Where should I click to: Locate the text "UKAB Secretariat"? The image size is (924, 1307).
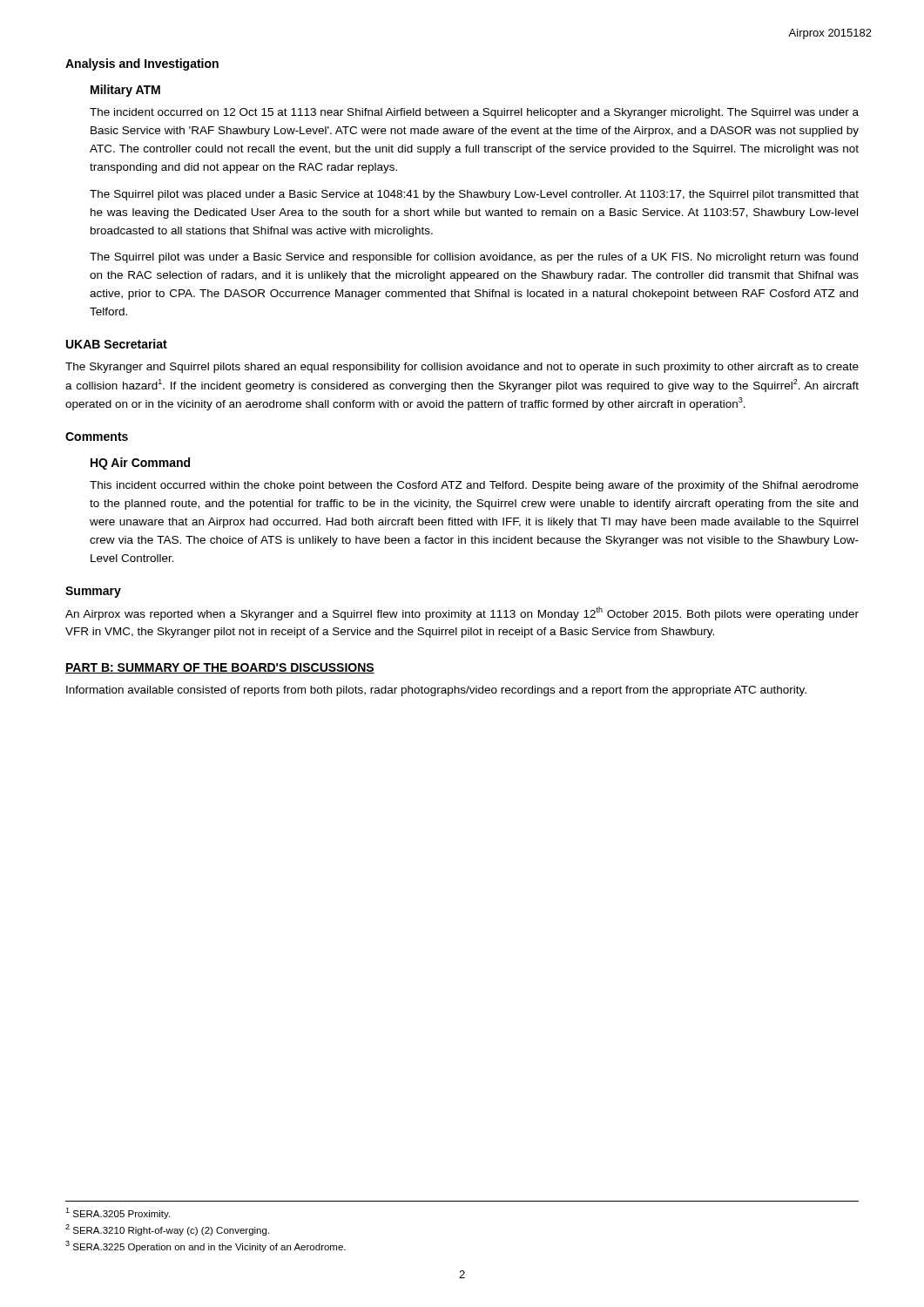point(116,344)
